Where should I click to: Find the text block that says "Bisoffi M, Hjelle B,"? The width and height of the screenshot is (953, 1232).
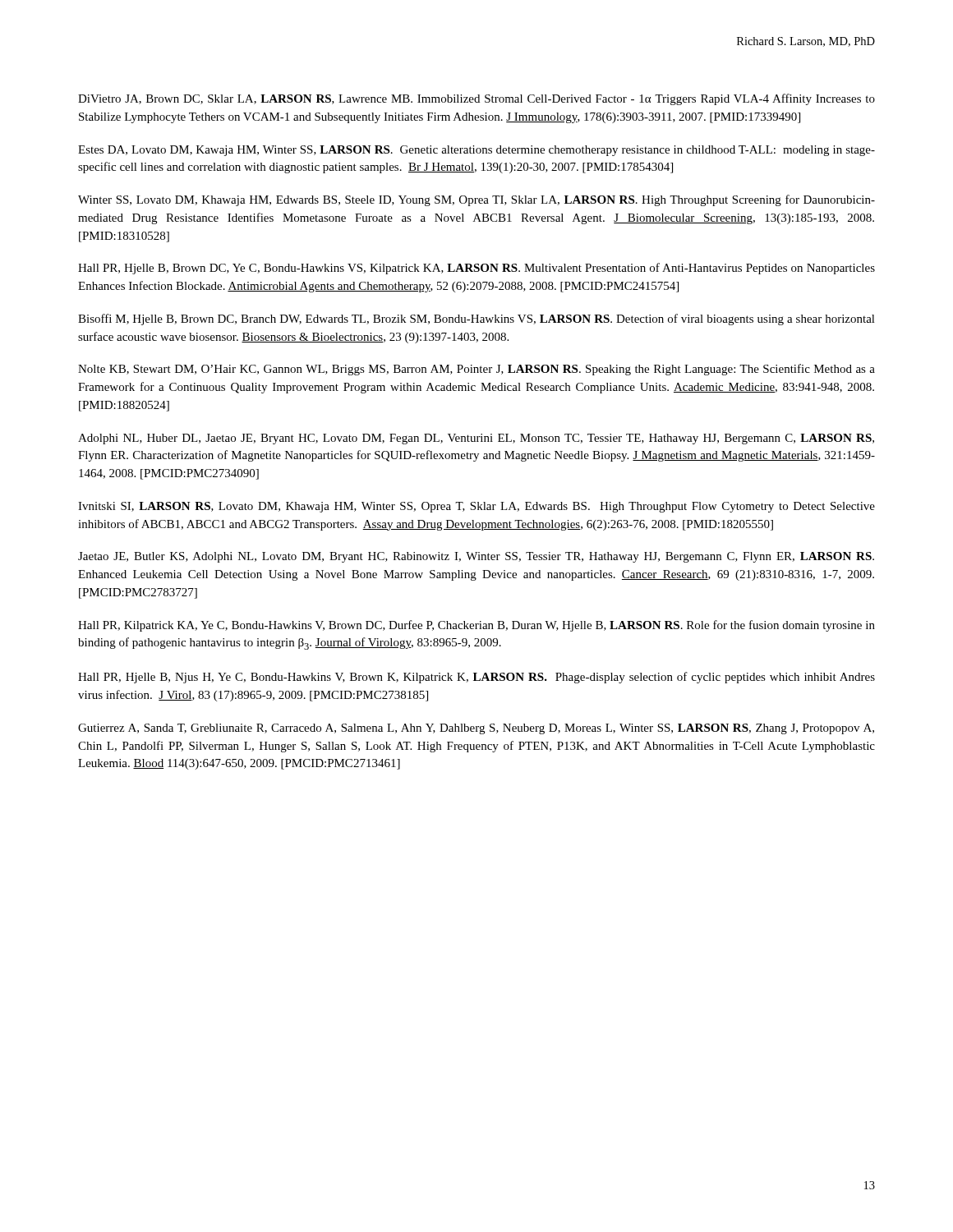click(476, 327)
